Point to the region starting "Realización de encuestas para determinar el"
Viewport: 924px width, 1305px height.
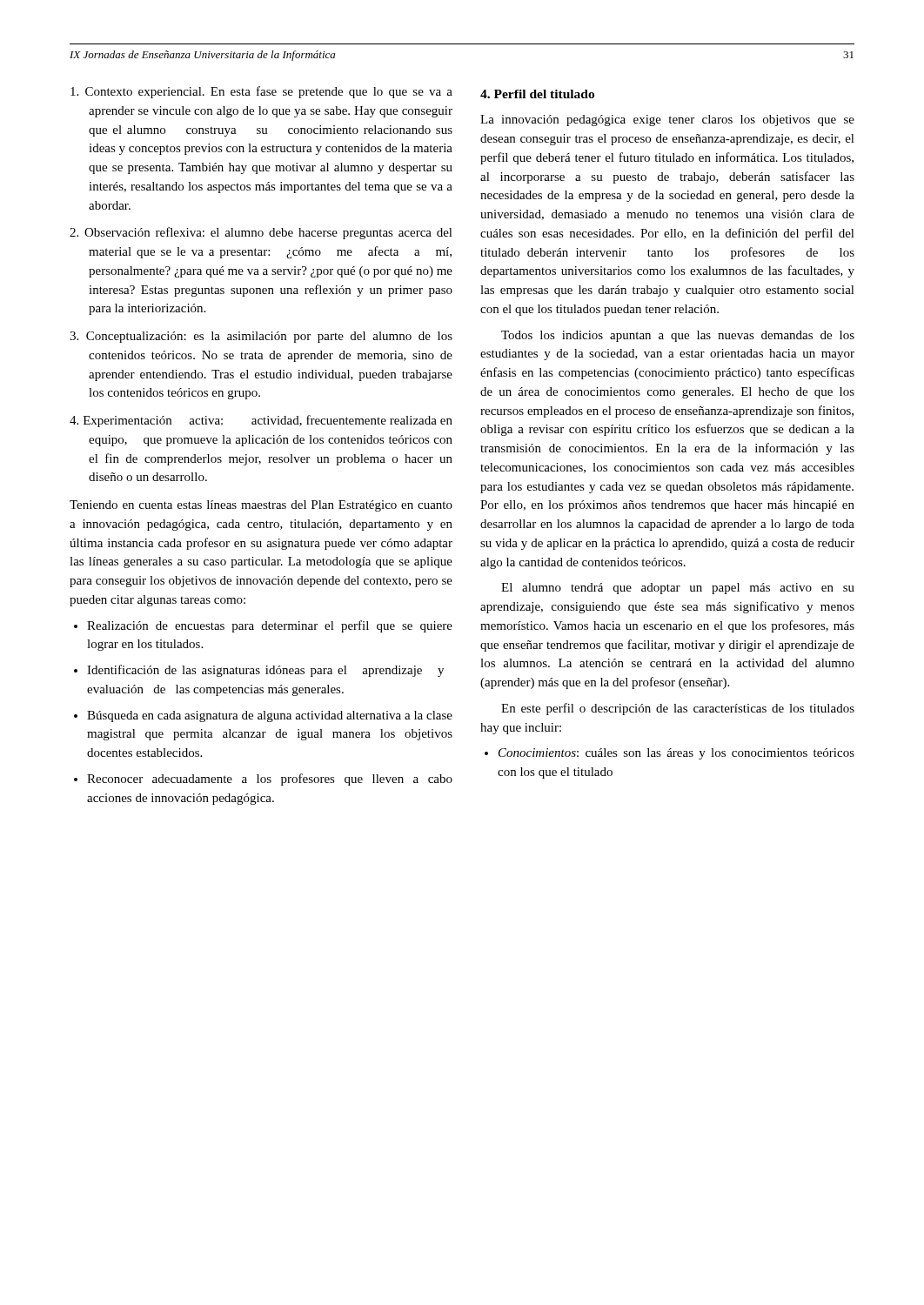click(261, 635)
